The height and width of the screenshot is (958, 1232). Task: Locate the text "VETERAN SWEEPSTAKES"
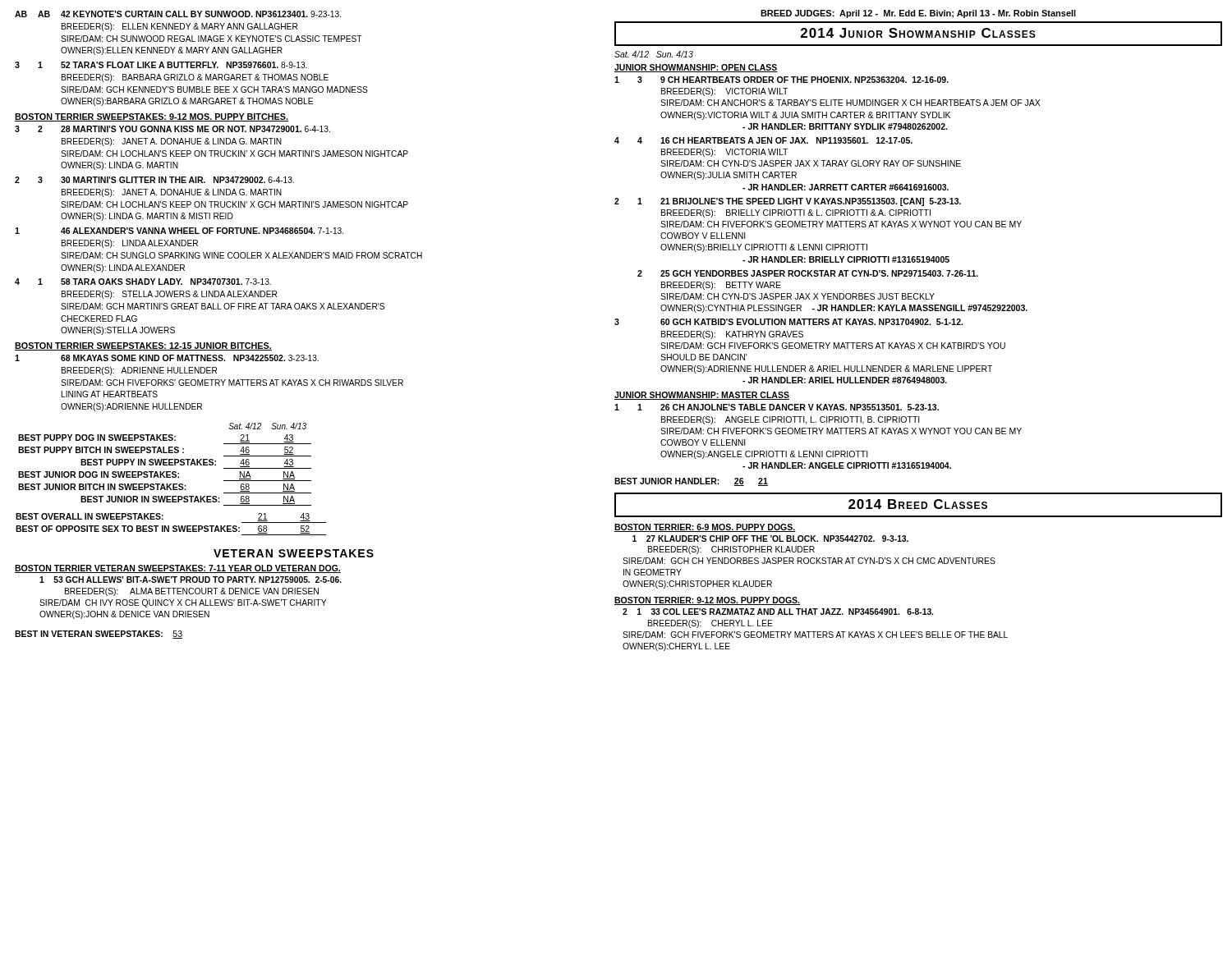pyautogui.click(x=294, y=553)
